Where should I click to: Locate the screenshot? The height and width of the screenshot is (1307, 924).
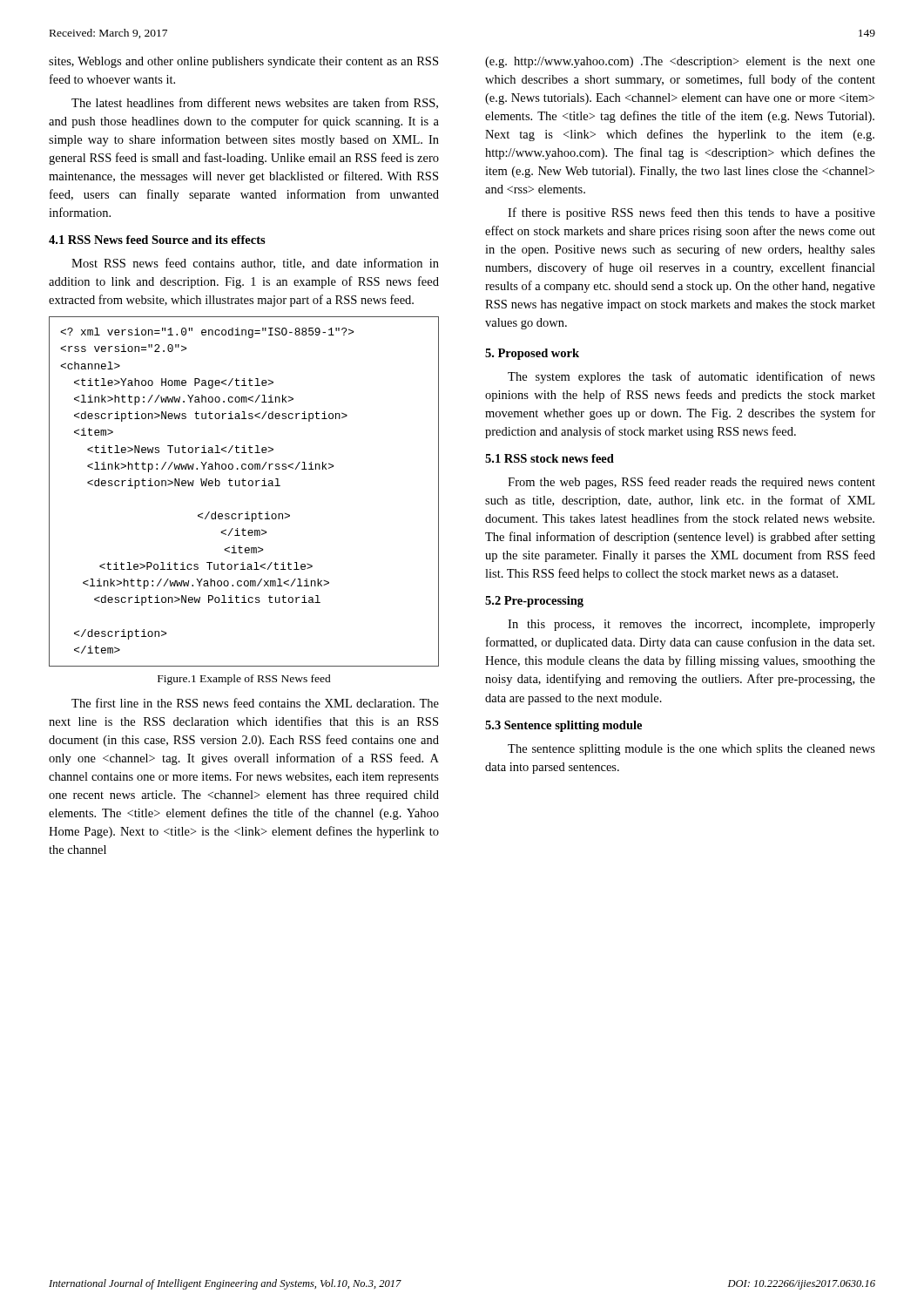[244, 491]
